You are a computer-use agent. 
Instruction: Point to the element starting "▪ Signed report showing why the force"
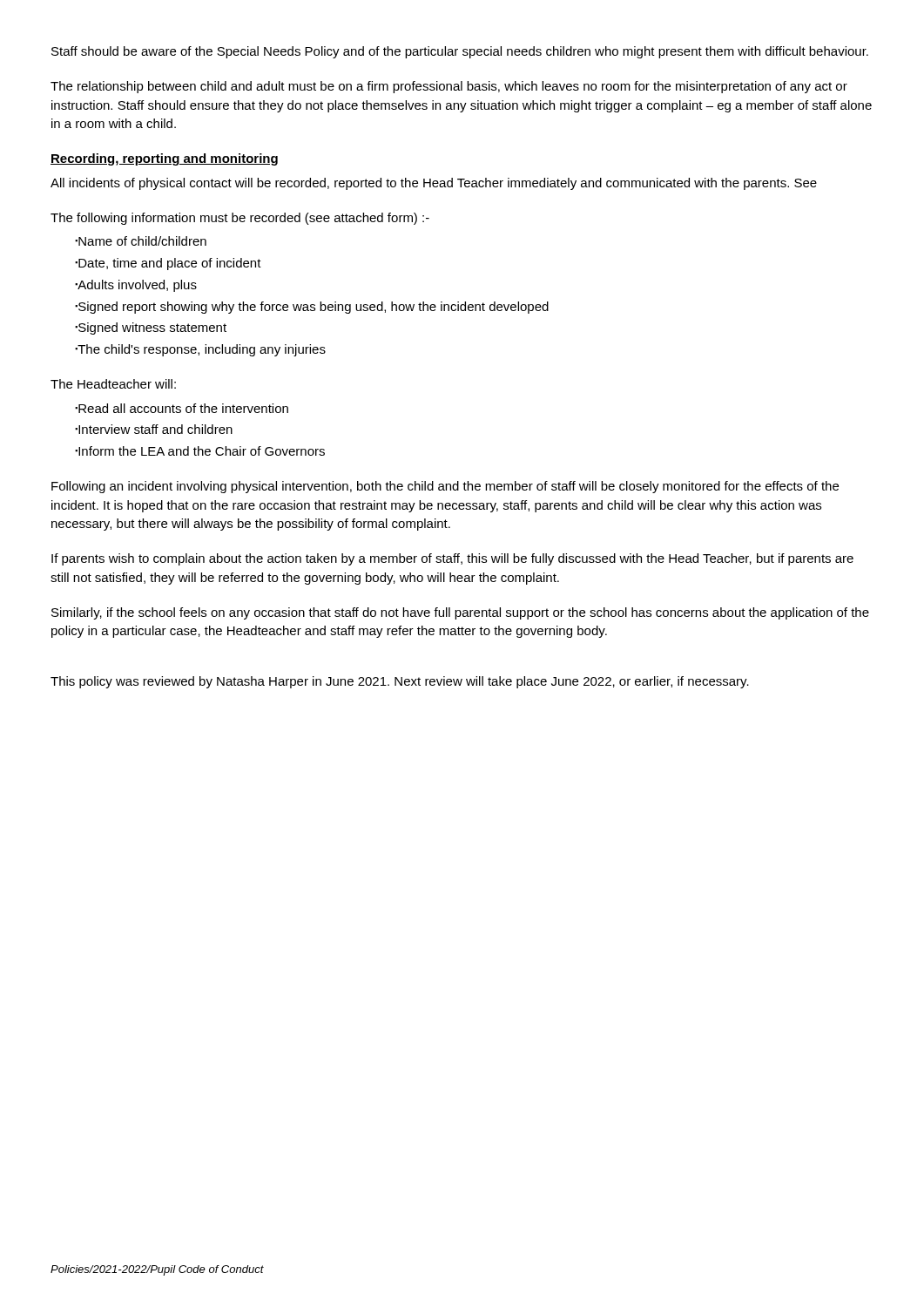tap(462, 306)
